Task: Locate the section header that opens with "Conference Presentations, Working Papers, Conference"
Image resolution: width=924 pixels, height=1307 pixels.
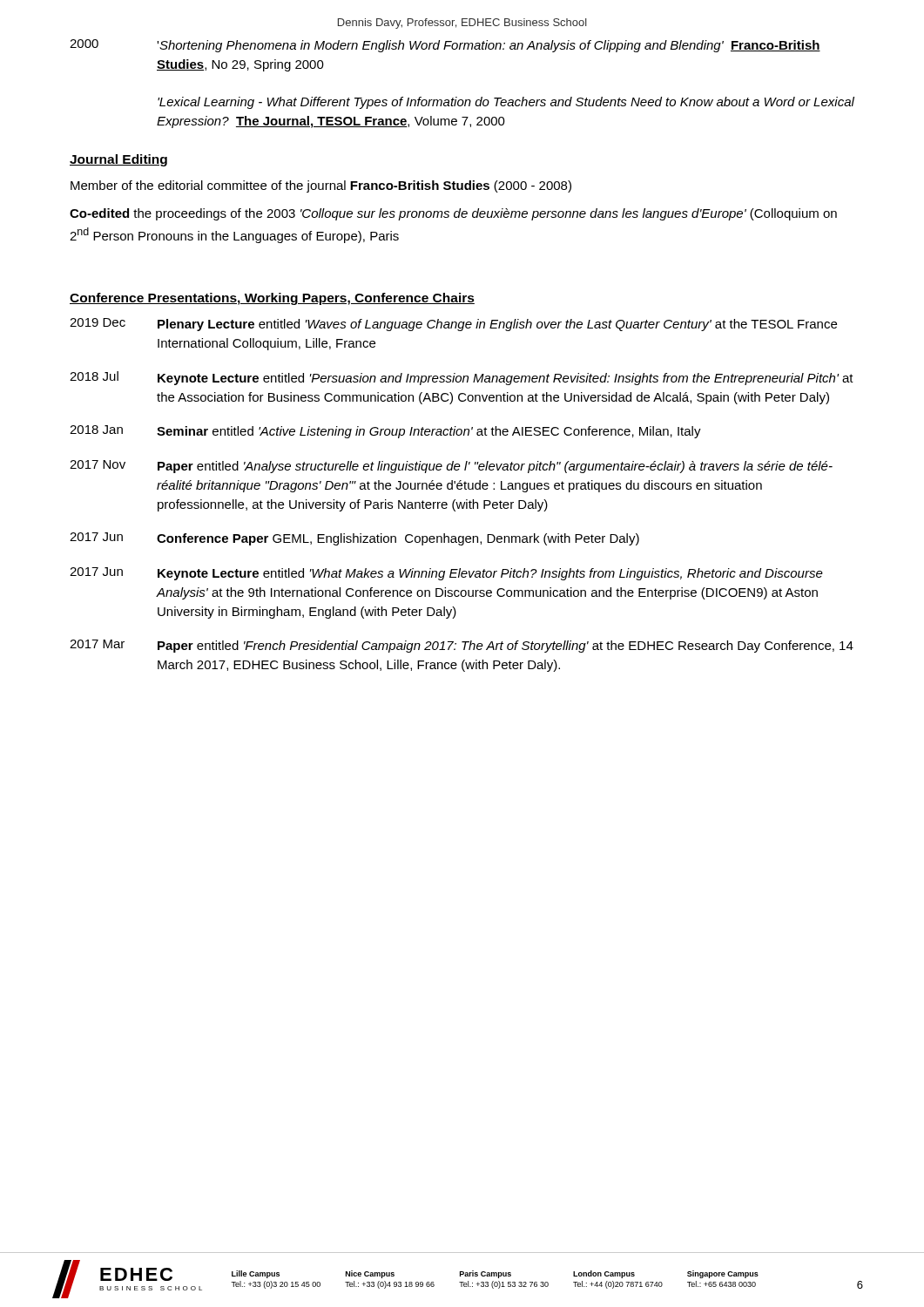Action: click(272, 298)
